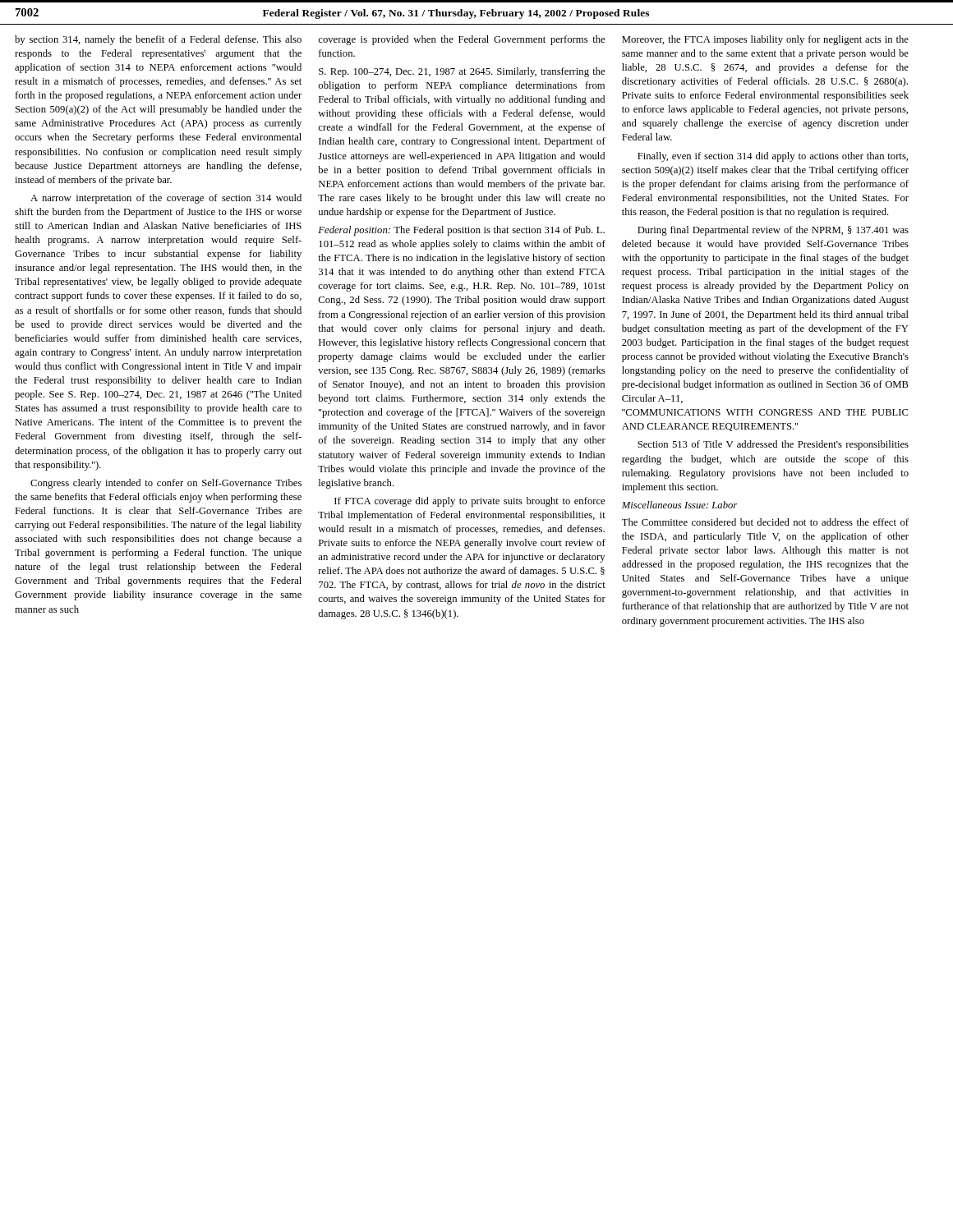
Task: Where is the passage that starts "by section 314, namely"?
Action: (158, 110)
